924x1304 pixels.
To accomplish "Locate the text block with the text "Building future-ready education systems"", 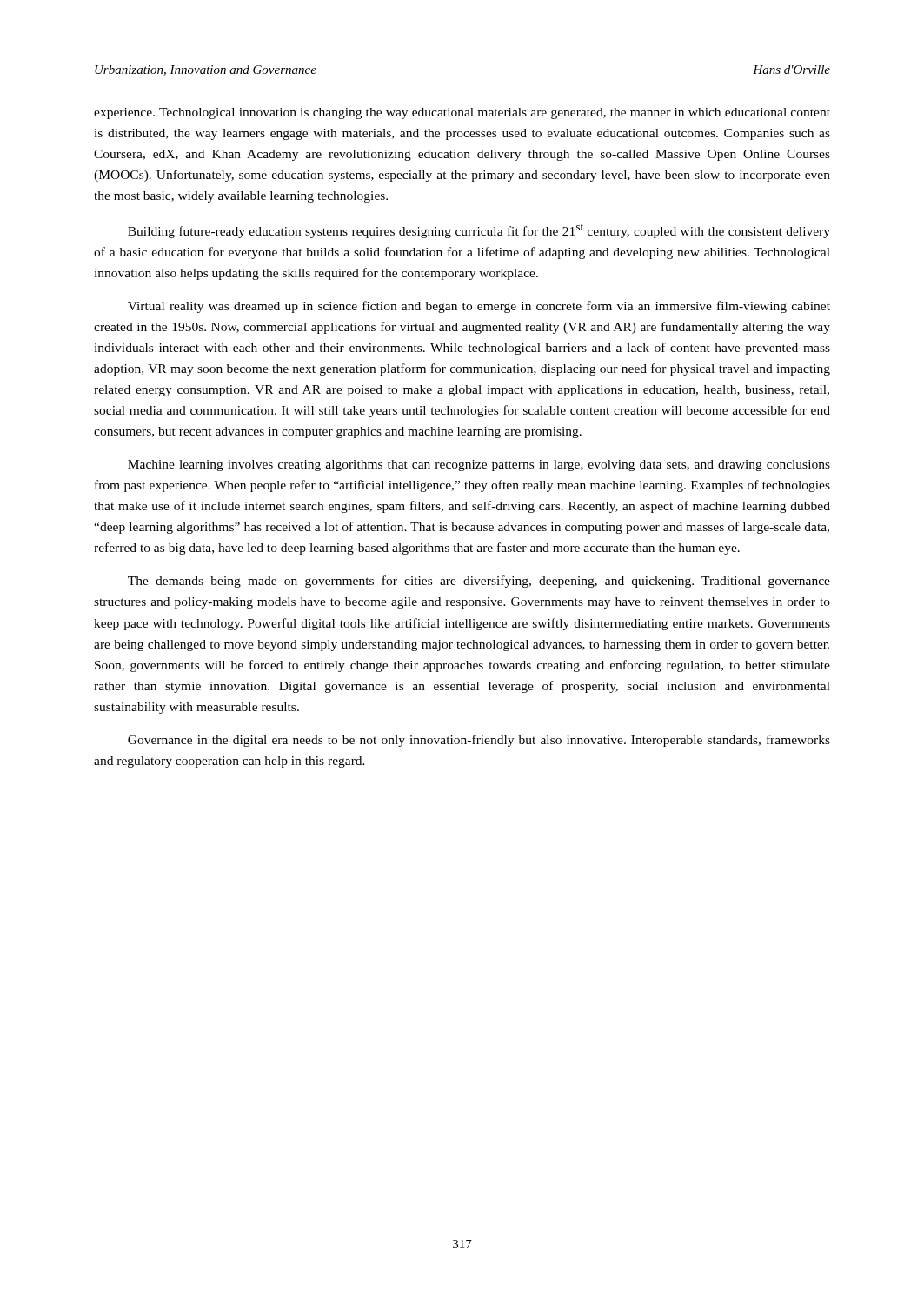I will click(x=462, y=250).
